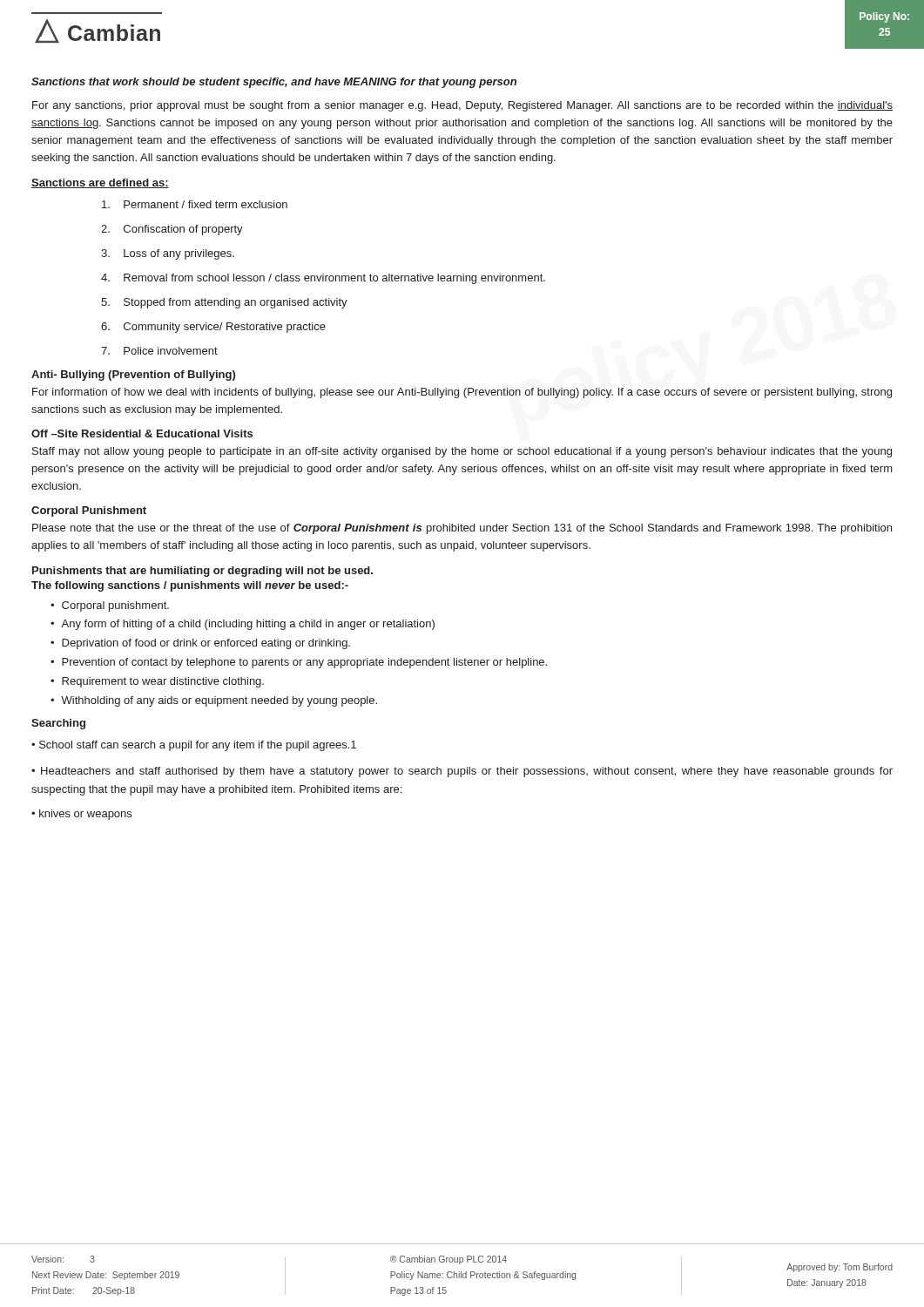
Task: Locate the list item that reads "3. Loss of"
Action: click(168, 253)
